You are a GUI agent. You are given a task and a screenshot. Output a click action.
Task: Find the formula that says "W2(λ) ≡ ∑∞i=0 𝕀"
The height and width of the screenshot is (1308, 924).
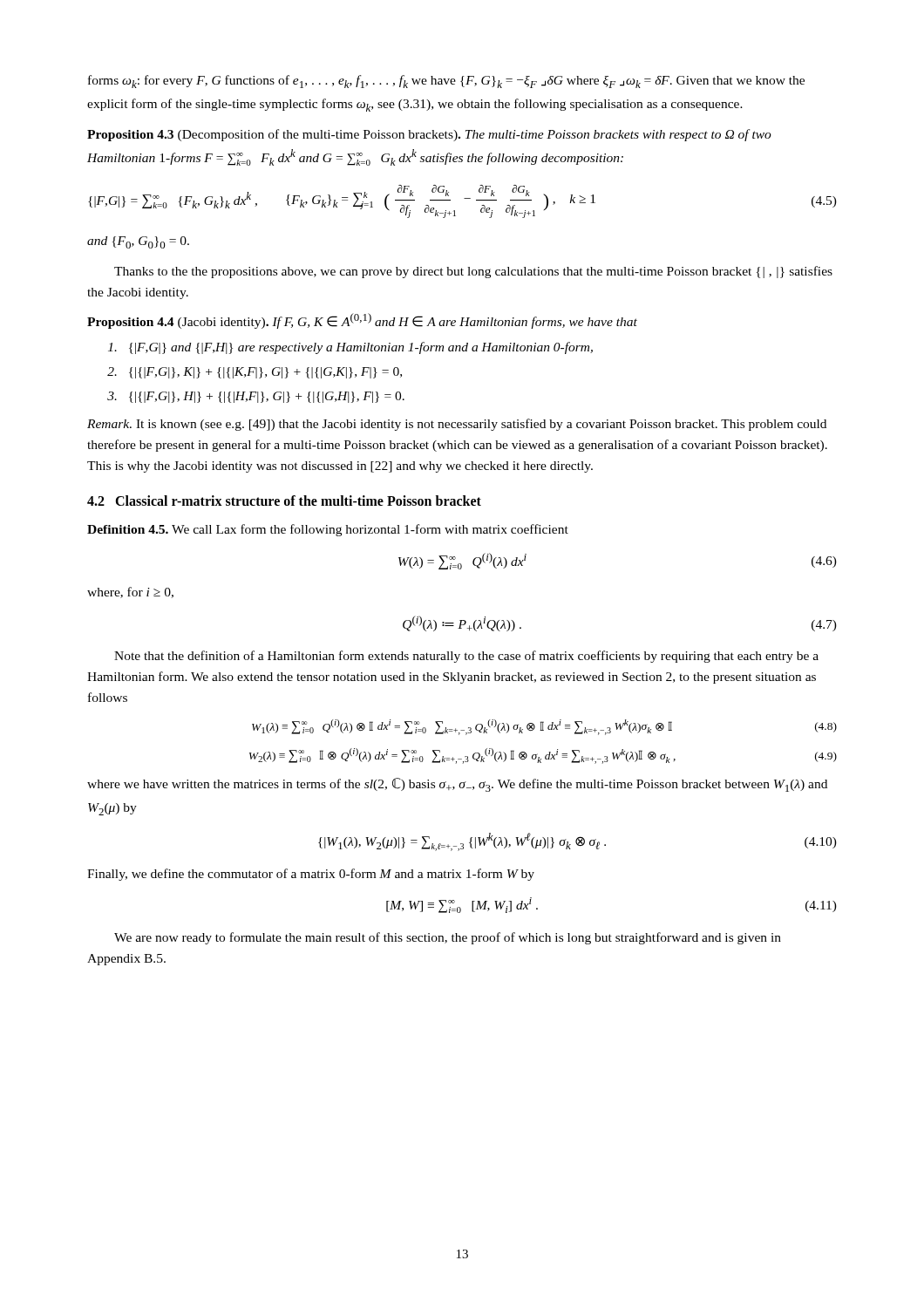click(462, 756)
